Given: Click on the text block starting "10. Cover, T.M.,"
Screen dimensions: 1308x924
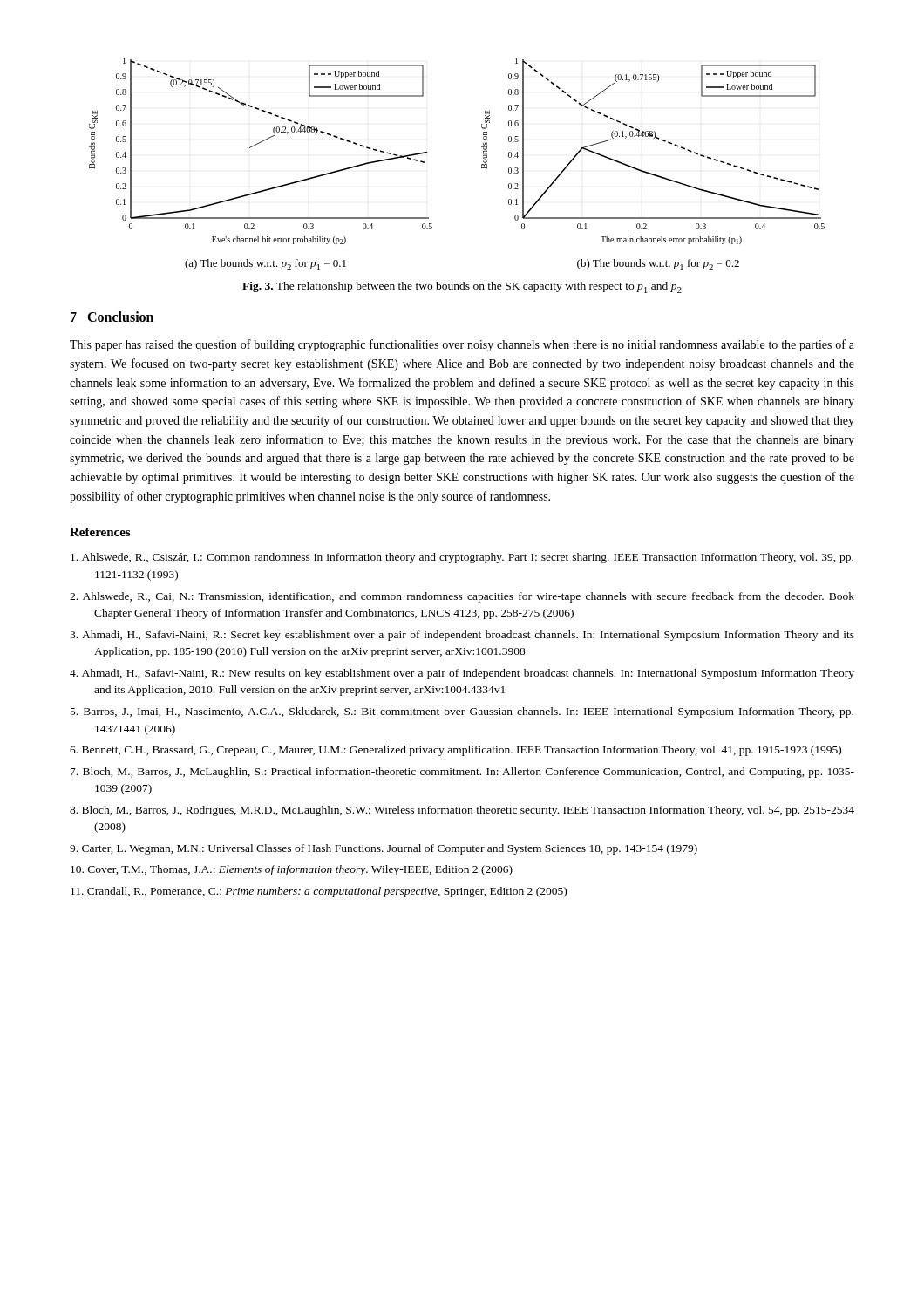Looking at the screenshot, I should tap(291, 869).
